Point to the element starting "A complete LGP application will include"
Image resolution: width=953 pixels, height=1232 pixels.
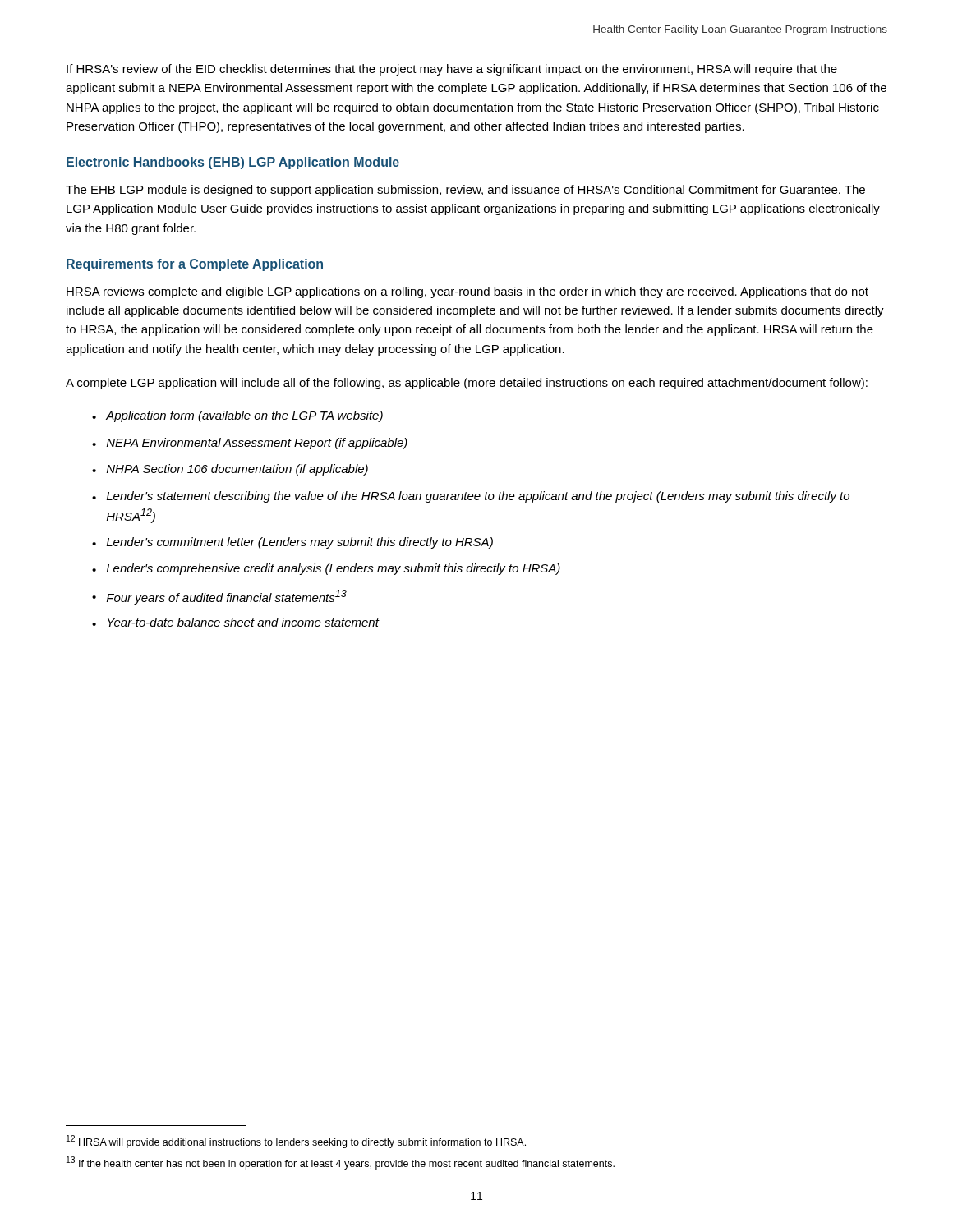(467, 382)
